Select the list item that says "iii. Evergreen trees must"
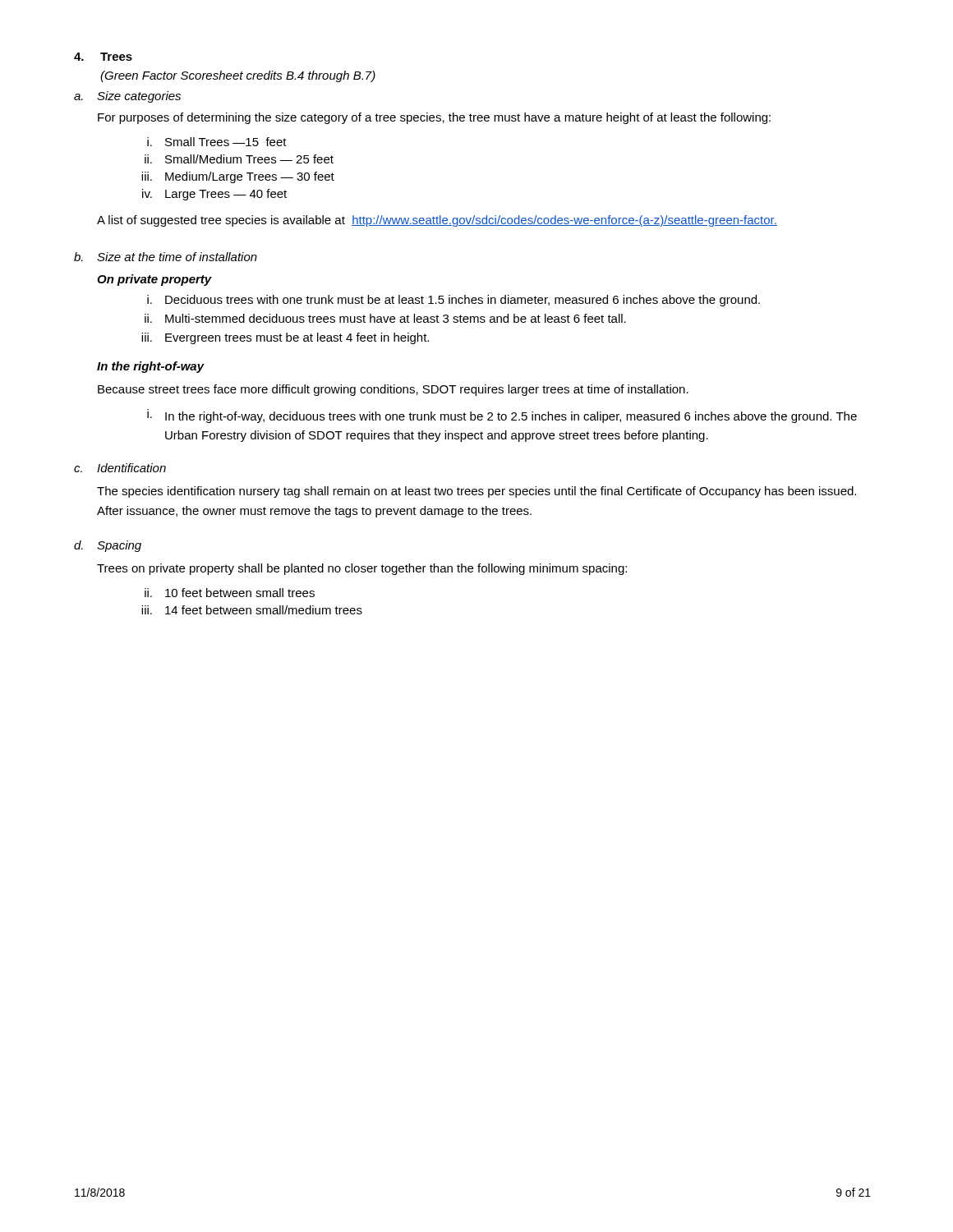The image size is (953, 1232). click(285, 338)
